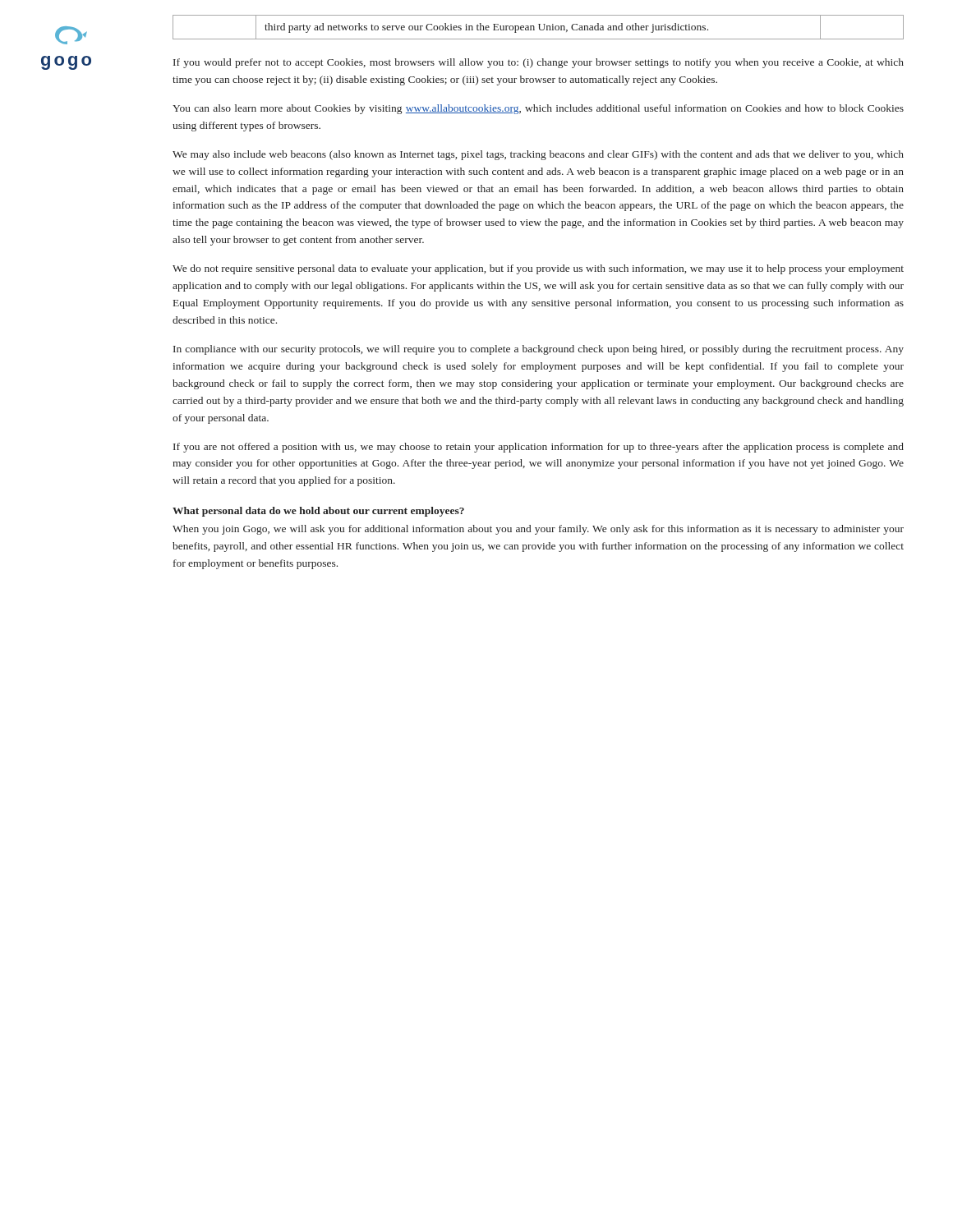953x1232 pixels.
Task: Click on the text block starting "When you join"
Action: pyautogui.click(x=538, y=546)
